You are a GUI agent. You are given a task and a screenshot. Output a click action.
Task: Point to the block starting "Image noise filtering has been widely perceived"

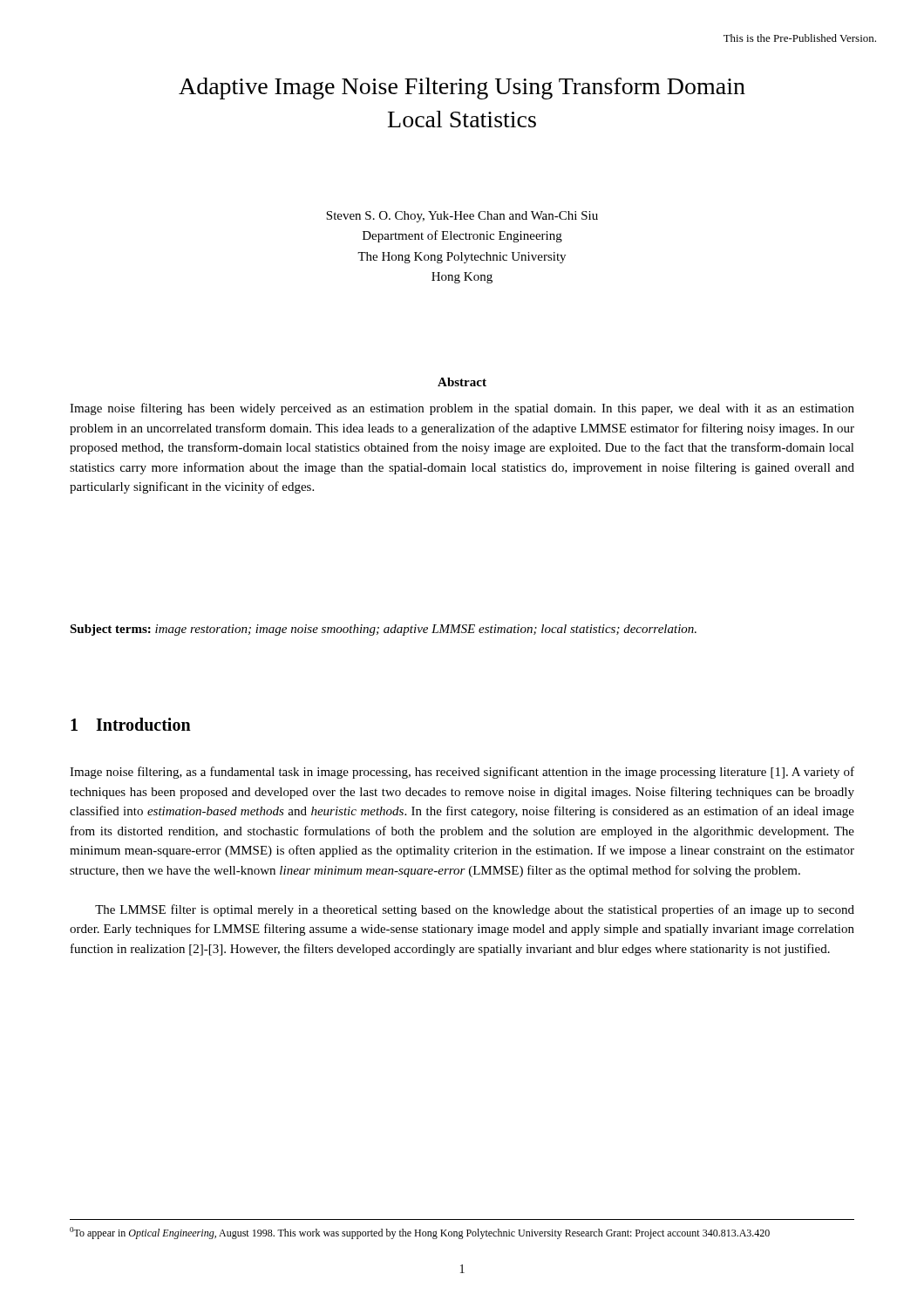click(462, 447)
